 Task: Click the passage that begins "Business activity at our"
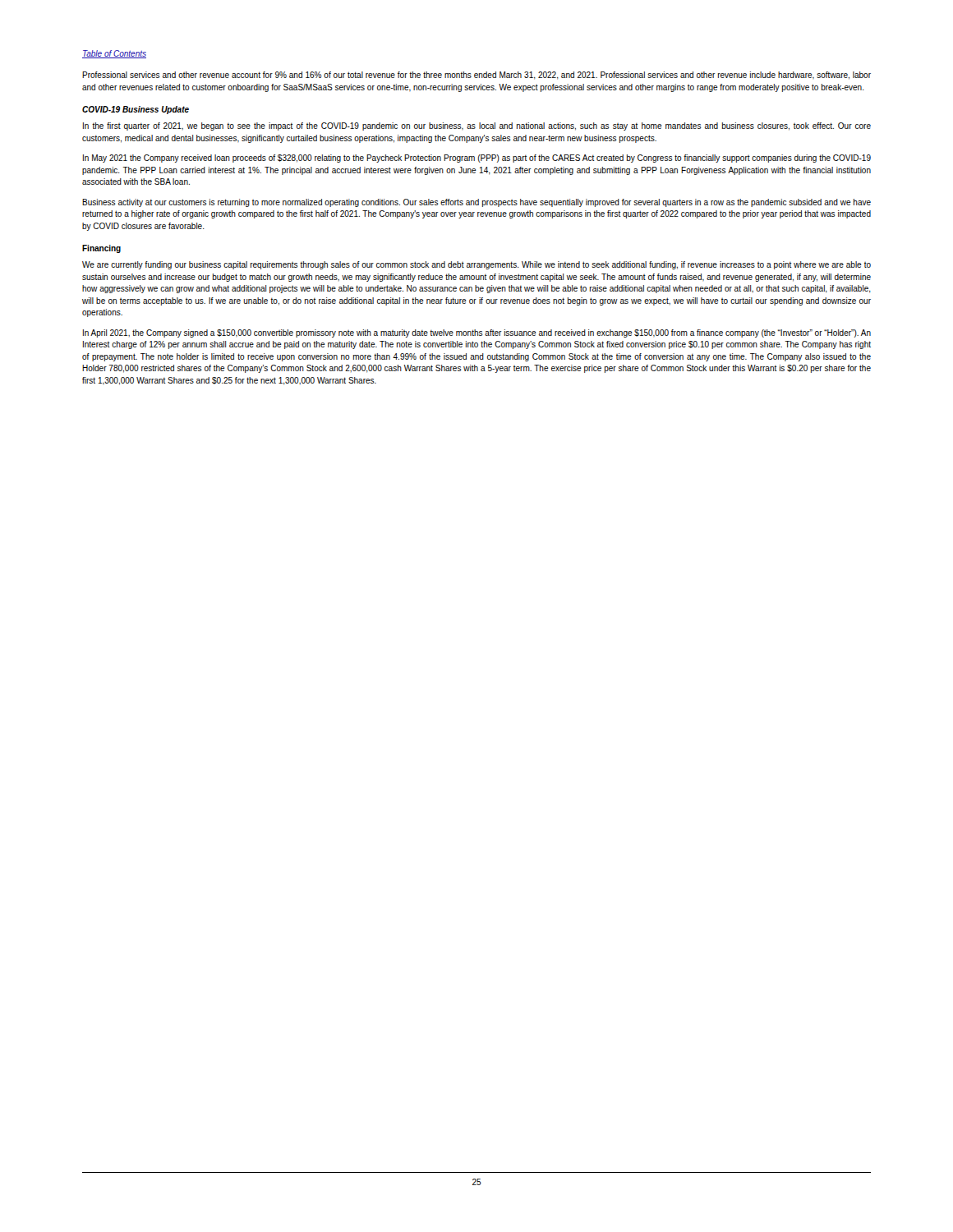point(476,214)
